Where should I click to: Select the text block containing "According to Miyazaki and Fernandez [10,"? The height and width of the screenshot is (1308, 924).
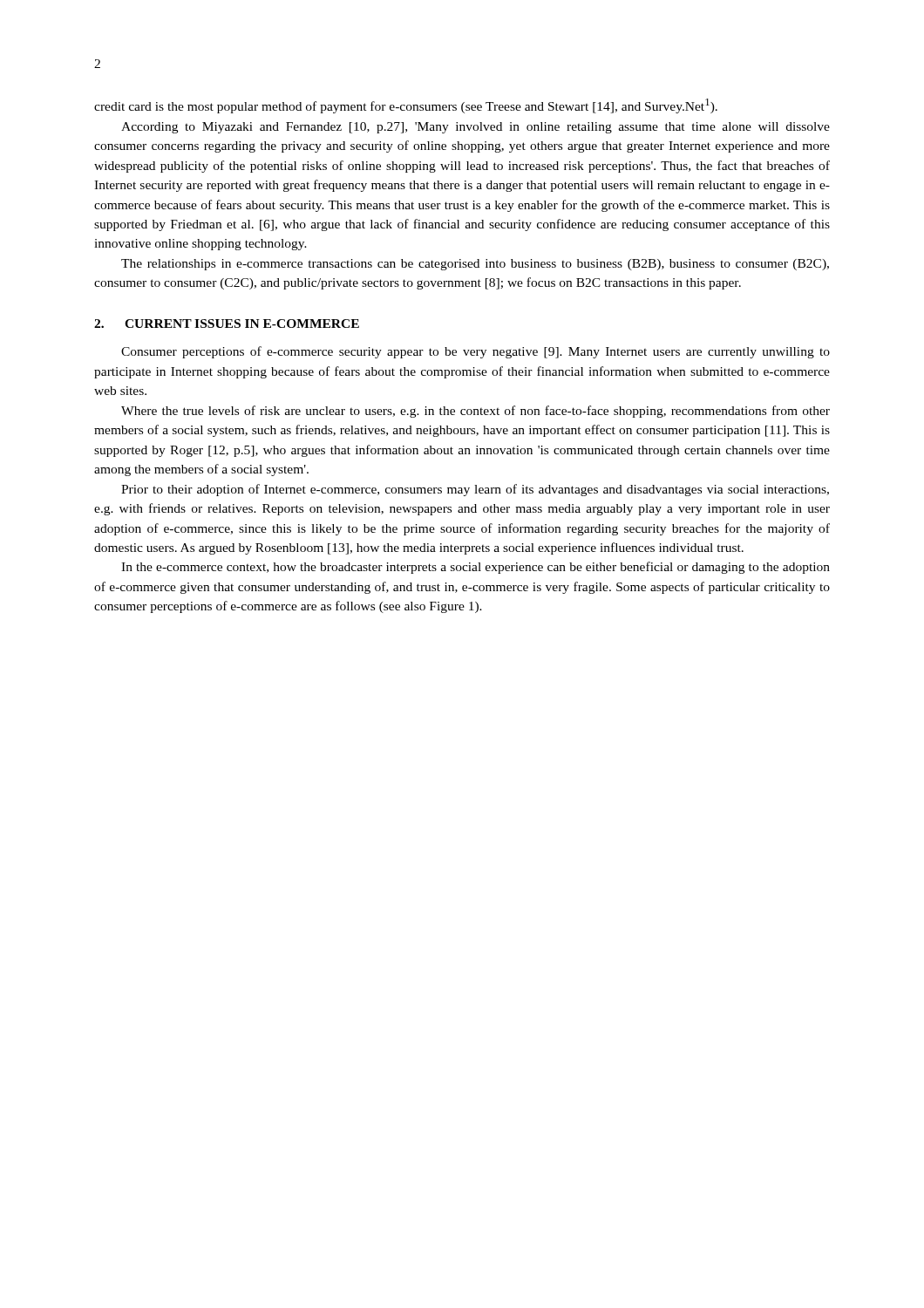[462, 185]
